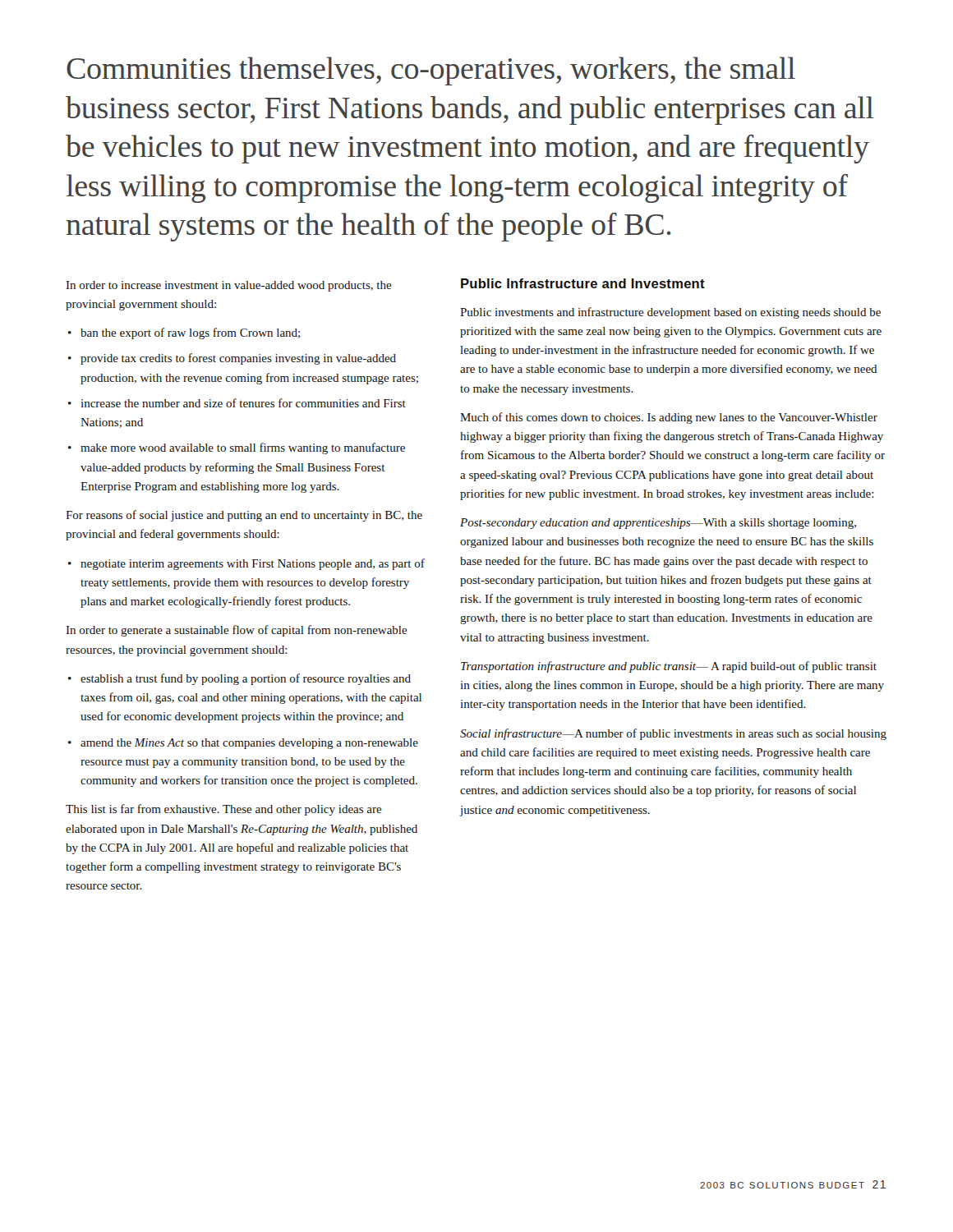The width and height of the screenshot is (953, 1232).
Task: Click on the text block starting "Social infrastructure—A number of public investments"
Action: (x=674, y=772)
